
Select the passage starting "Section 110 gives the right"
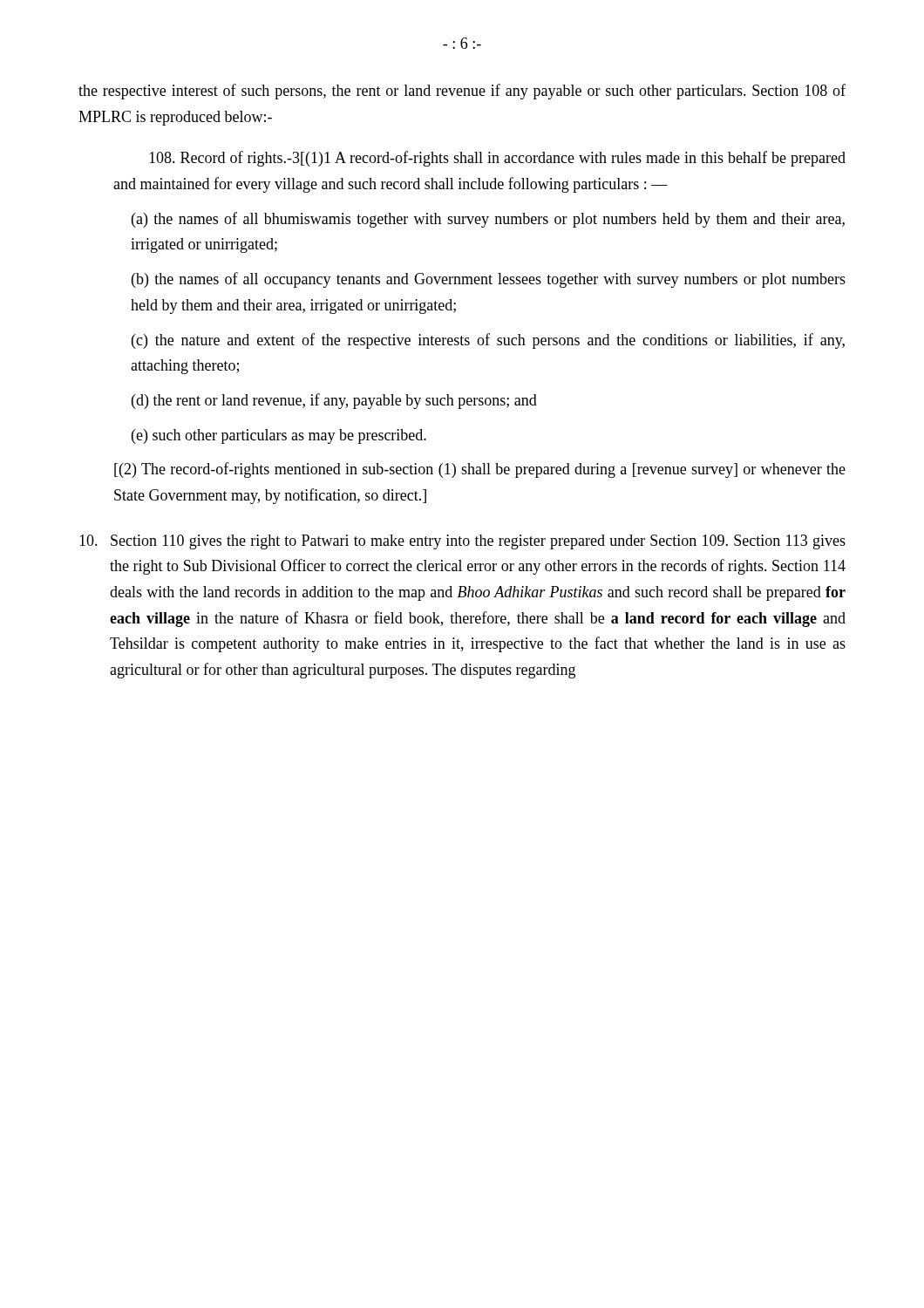point(462,606)
